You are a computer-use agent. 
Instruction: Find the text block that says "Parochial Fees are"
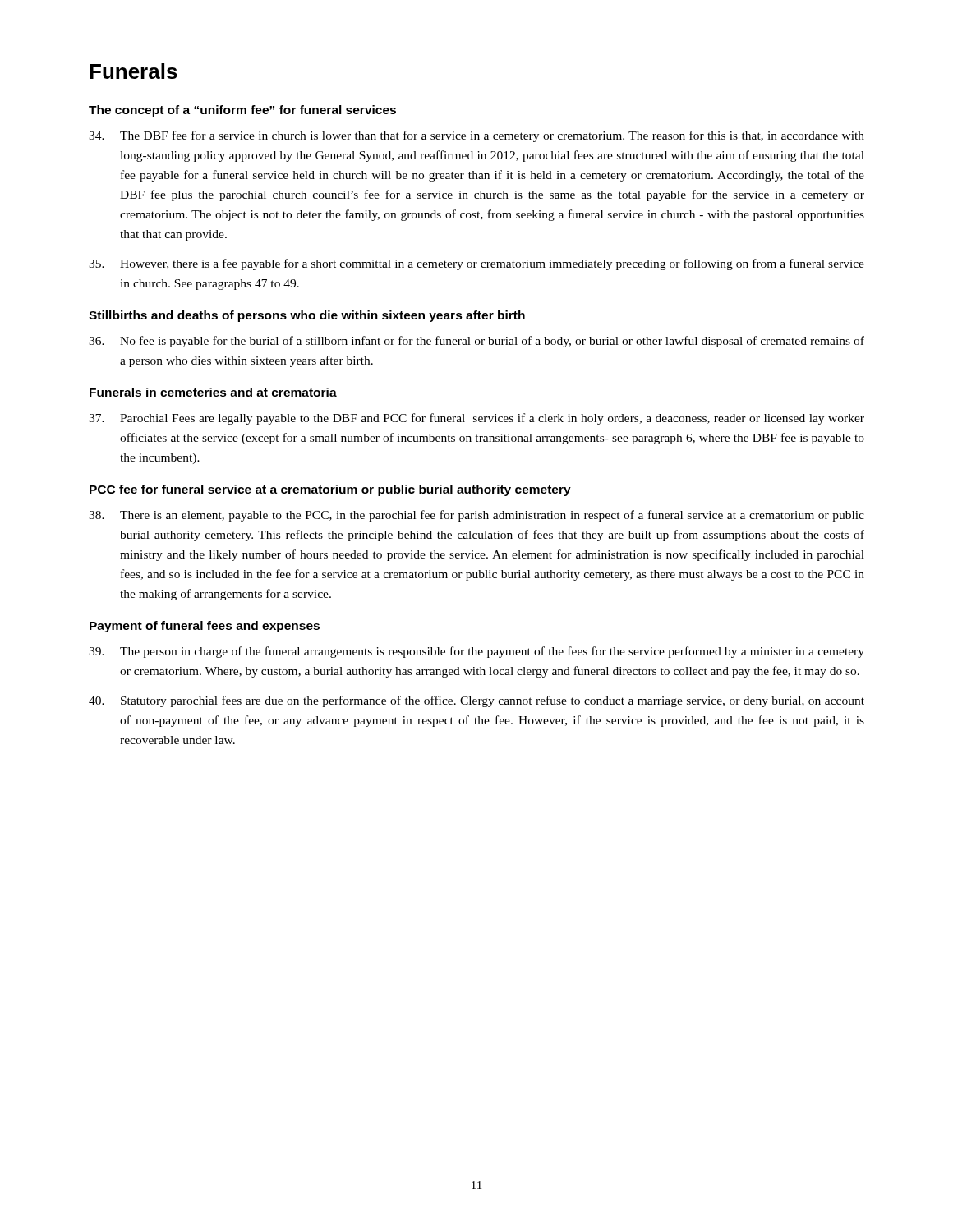(x=476, y=438)
